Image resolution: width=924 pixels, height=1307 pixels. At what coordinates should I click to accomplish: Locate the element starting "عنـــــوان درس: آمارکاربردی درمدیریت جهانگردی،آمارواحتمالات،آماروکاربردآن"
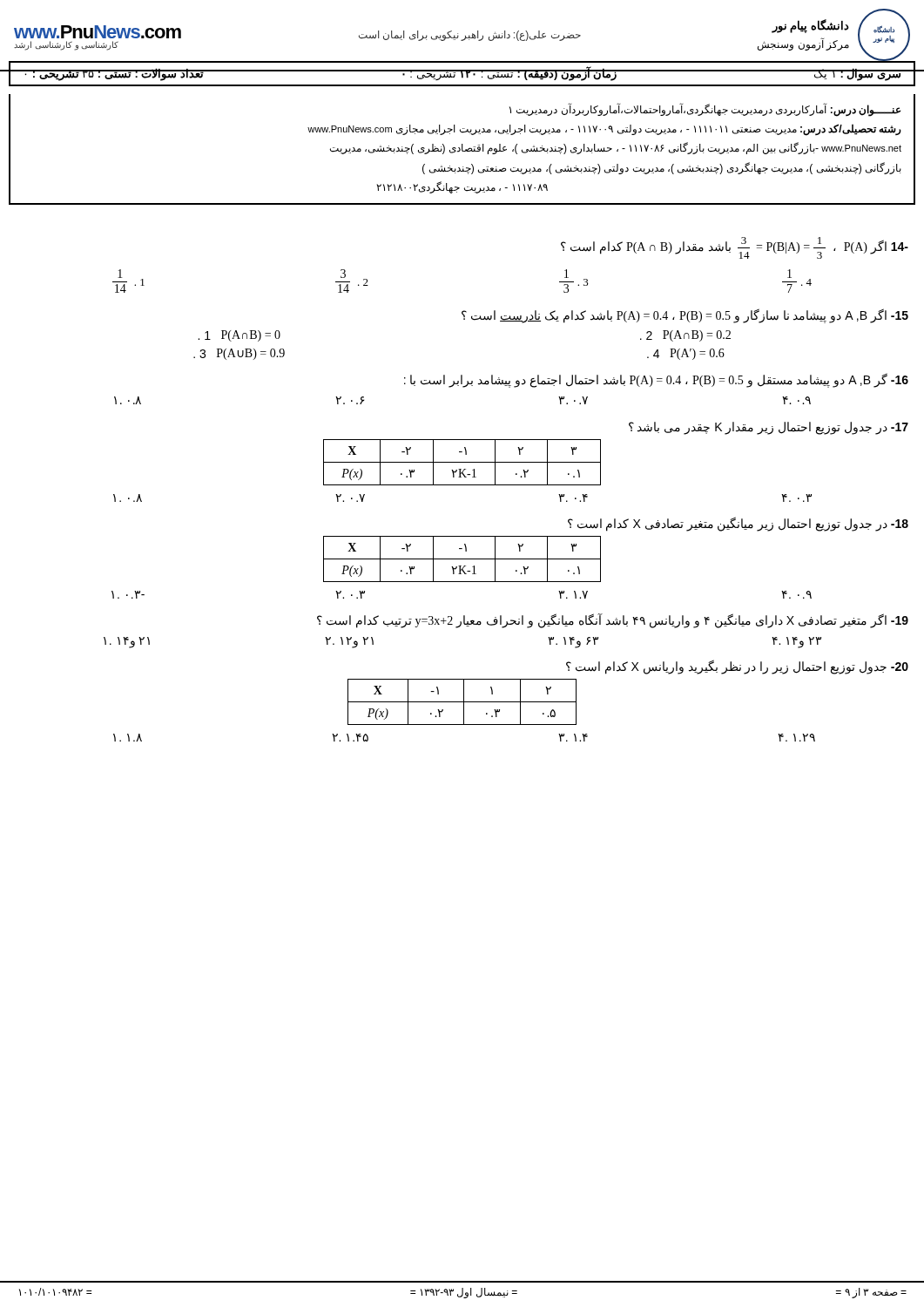click(462, 149)
